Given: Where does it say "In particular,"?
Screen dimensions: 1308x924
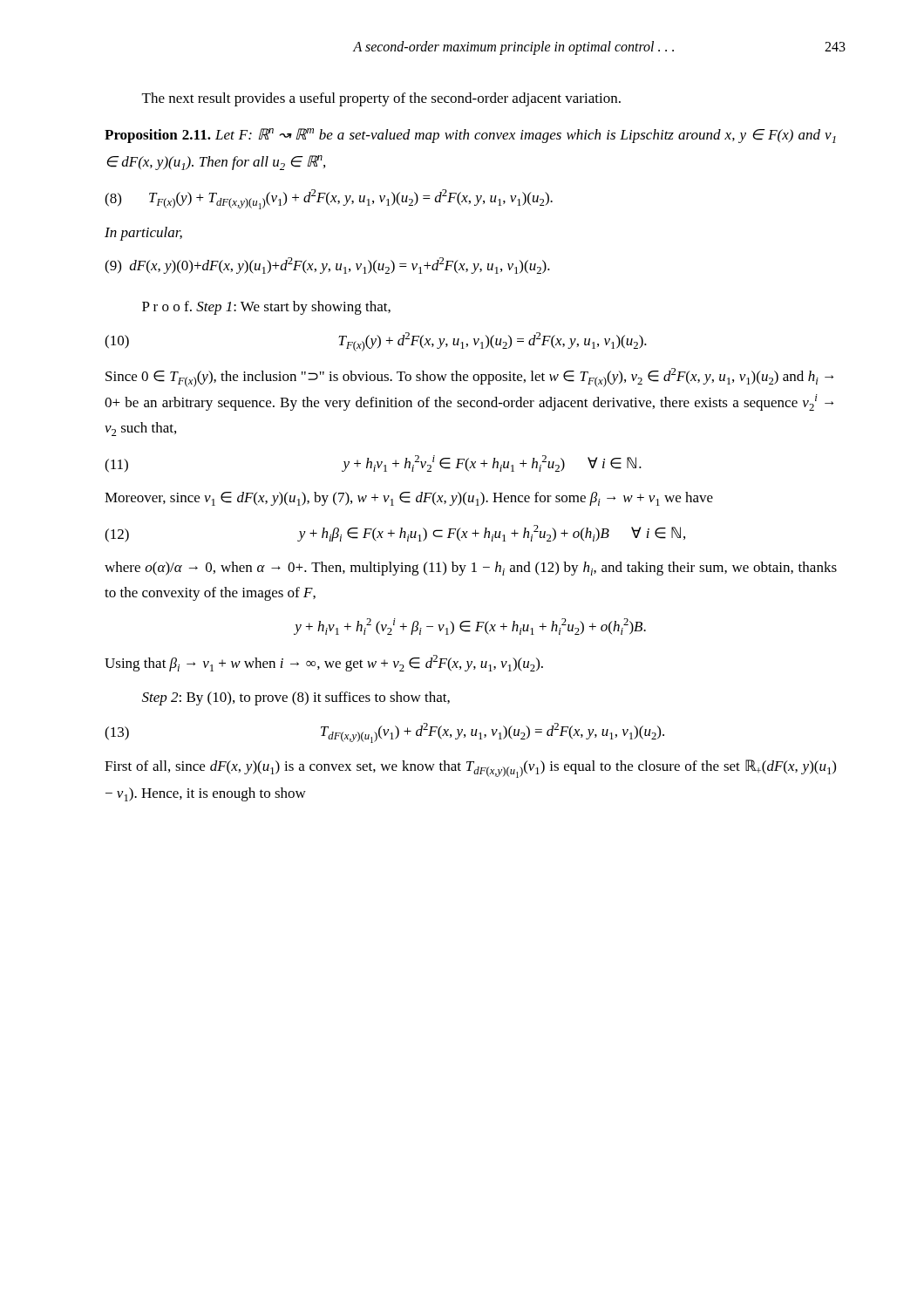Looking at the screenshot, I should (x=143, y=234).
